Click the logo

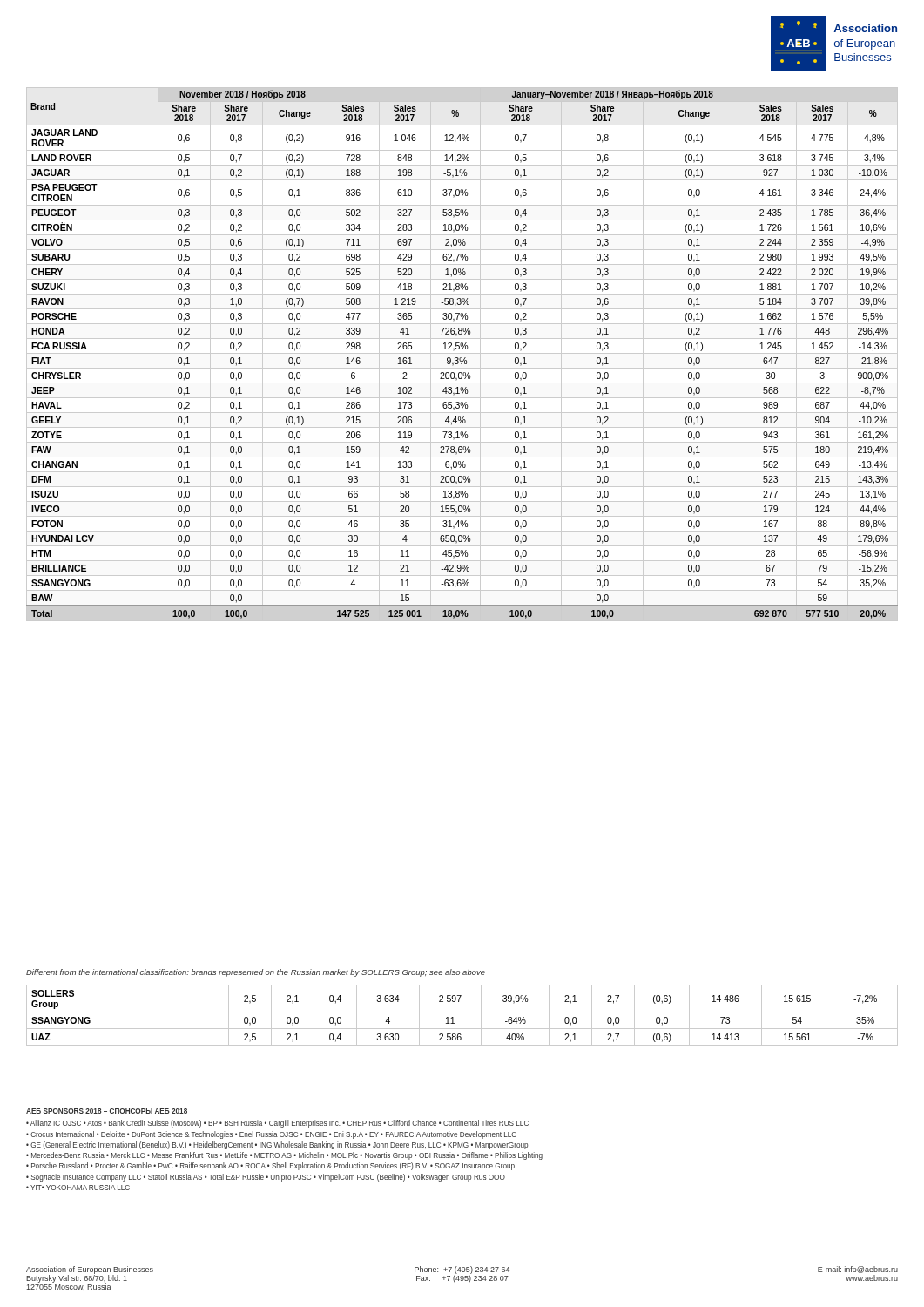click(x=834, y=44)
